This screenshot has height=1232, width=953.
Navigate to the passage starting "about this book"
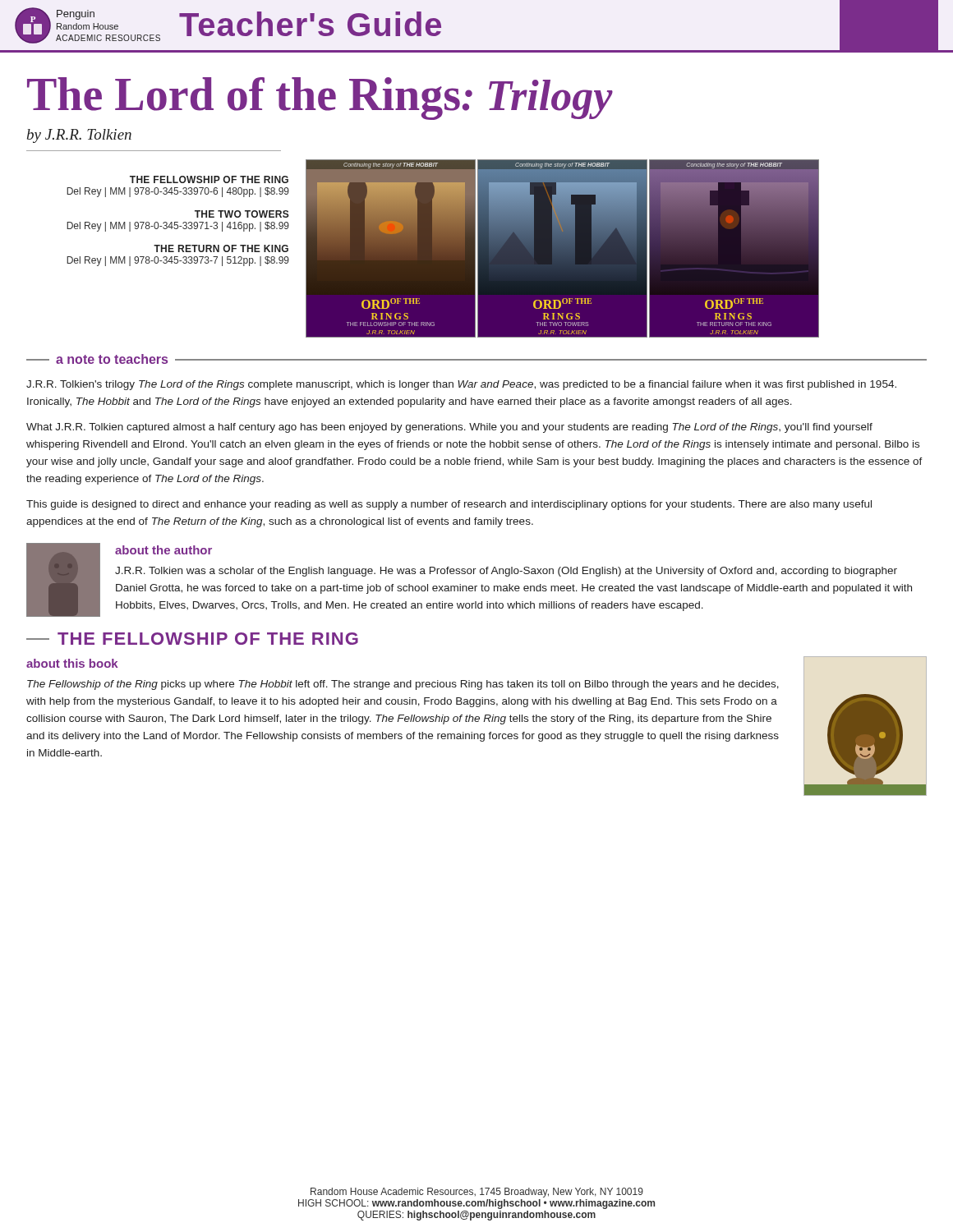[x=72, y=663]
